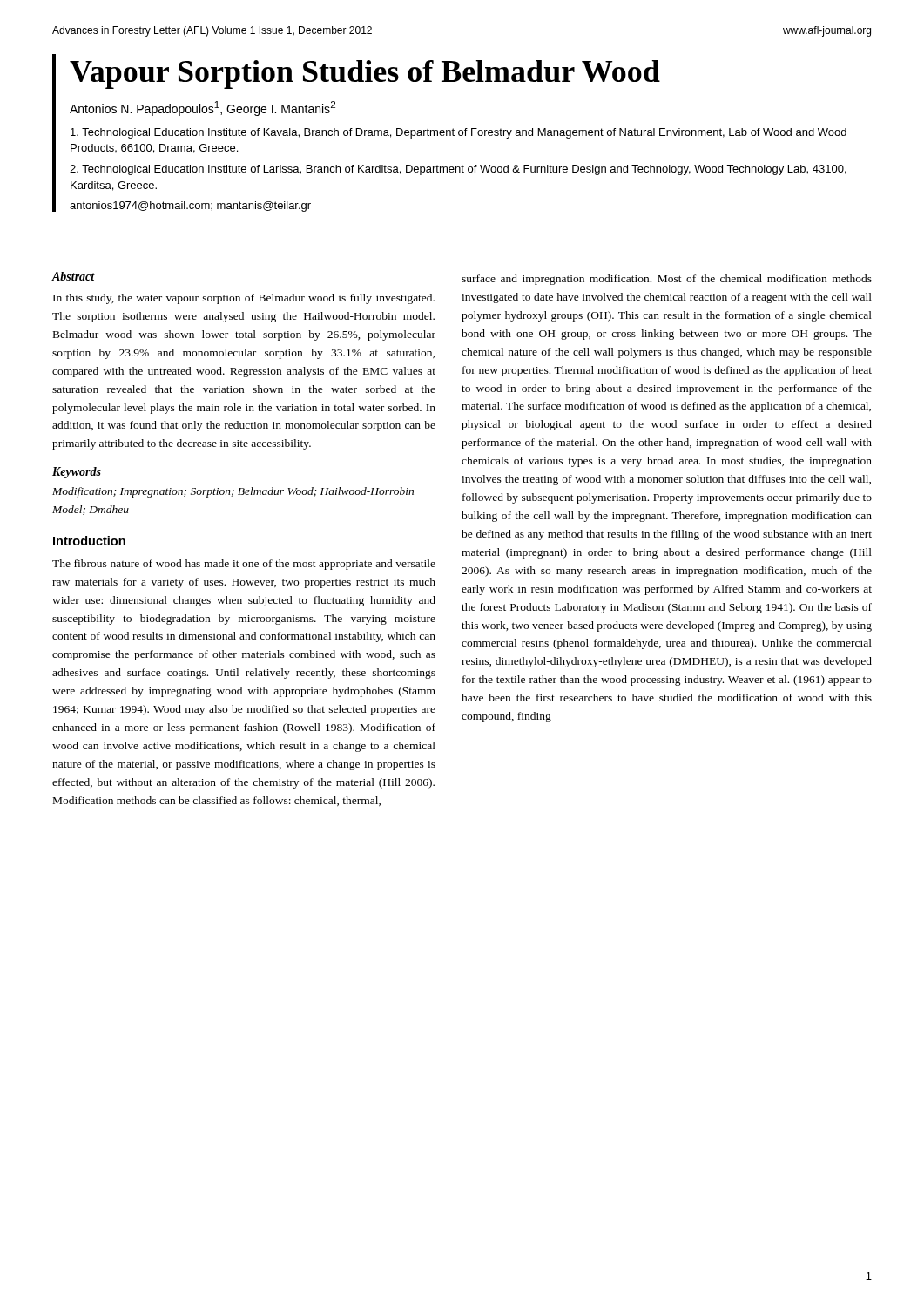Where is the passage that starts "In this study,"?

pyautogui.click(x=244, y=370)
